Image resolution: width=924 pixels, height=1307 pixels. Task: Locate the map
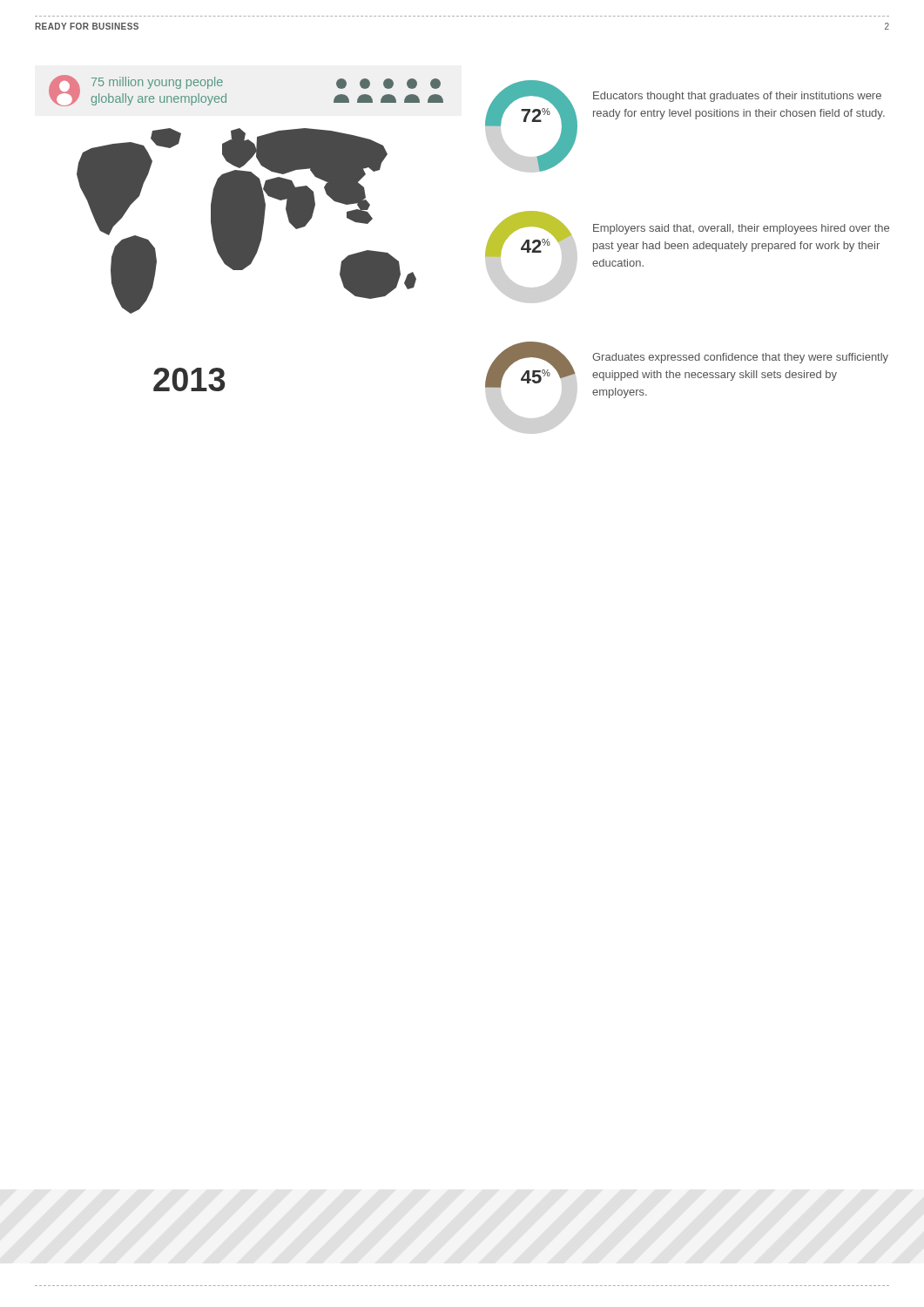point(248,237)
